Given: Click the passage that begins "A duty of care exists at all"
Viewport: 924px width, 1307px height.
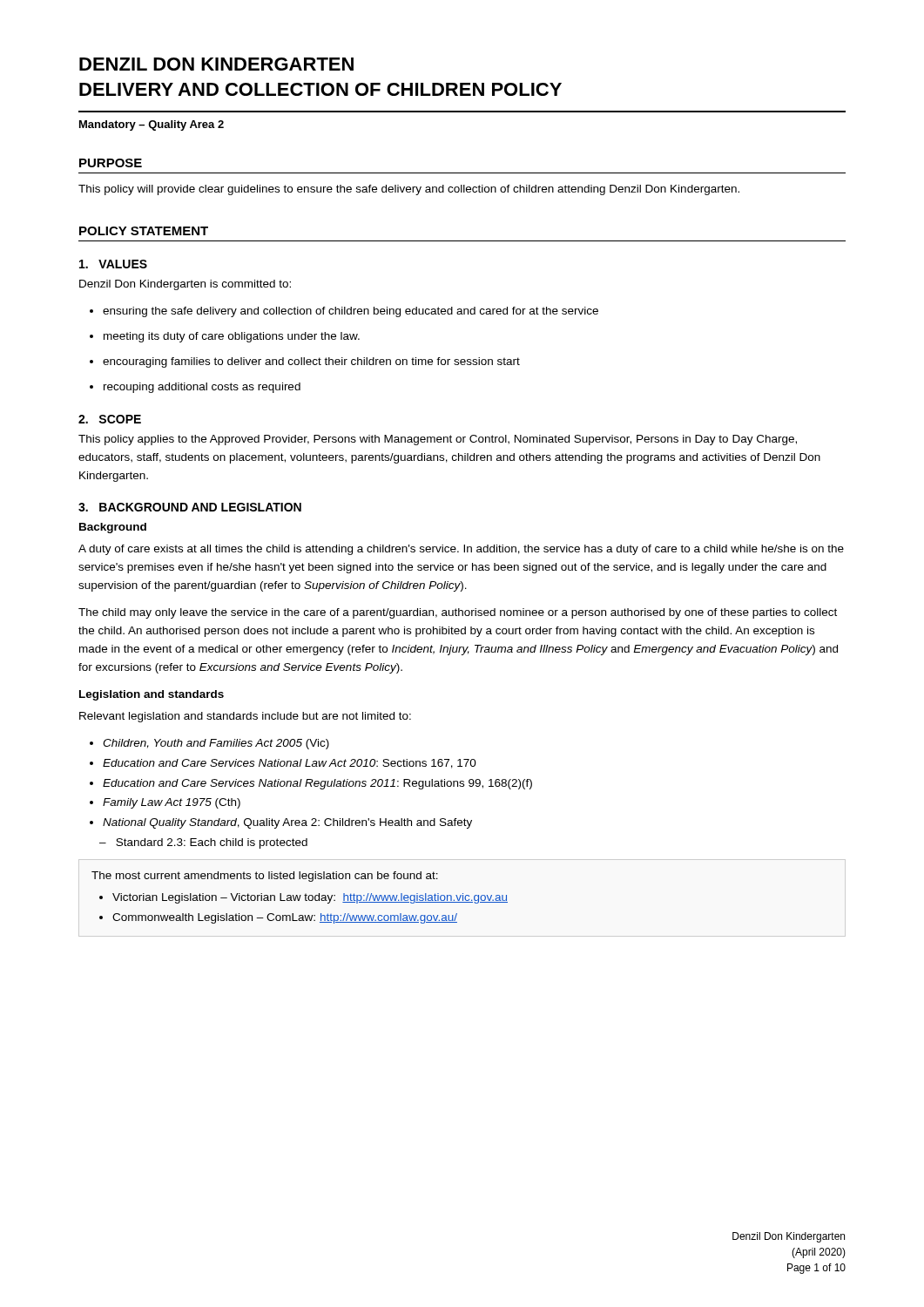Looking at the screenshot, I should pyautogui.click(x=462, y=568).
